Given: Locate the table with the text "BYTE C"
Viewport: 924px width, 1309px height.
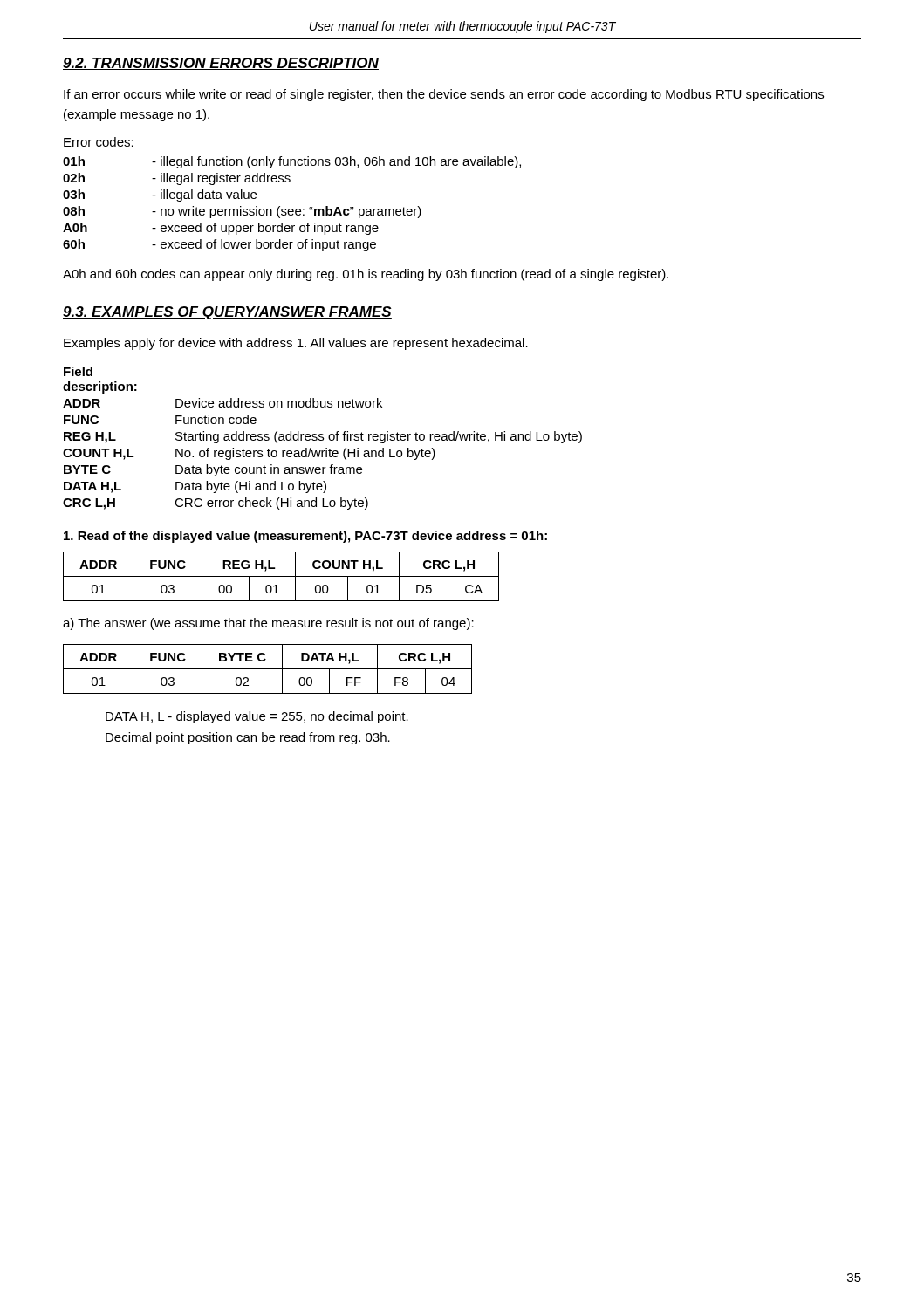Looking at the screenshot, I should 462,669.
